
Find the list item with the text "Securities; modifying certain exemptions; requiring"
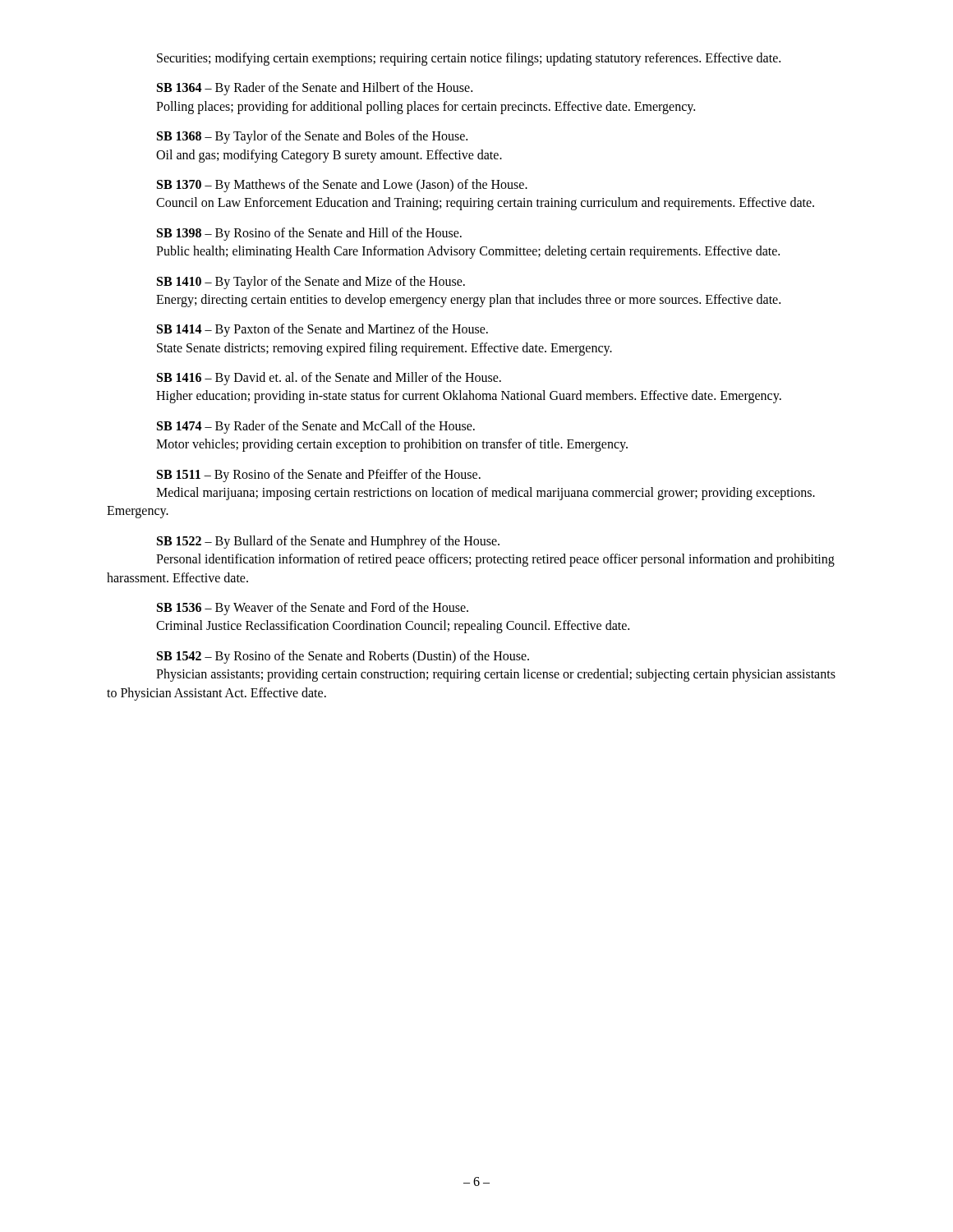(476, 58)
